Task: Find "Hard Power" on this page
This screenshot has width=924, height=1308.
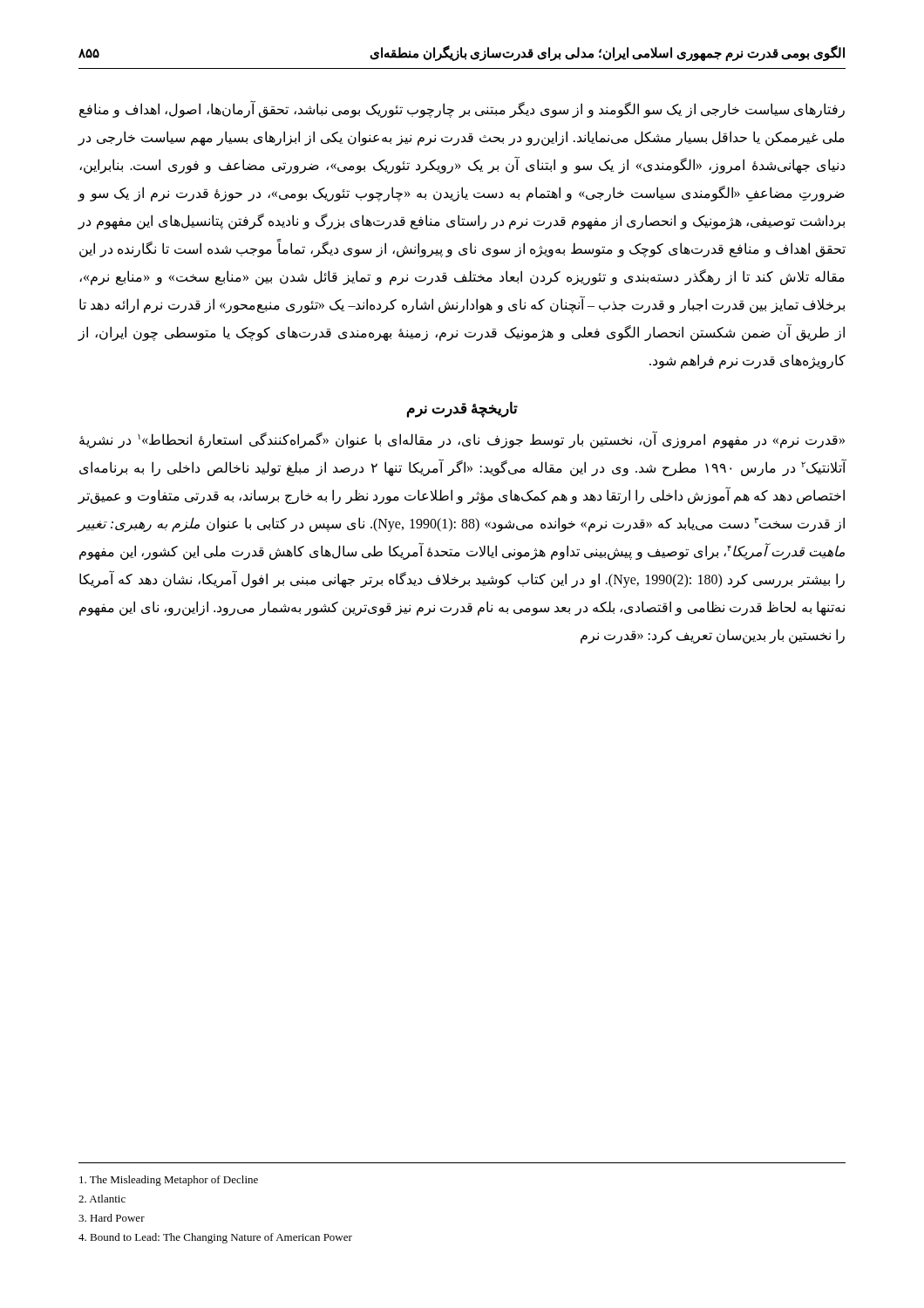Action: 111,1218
